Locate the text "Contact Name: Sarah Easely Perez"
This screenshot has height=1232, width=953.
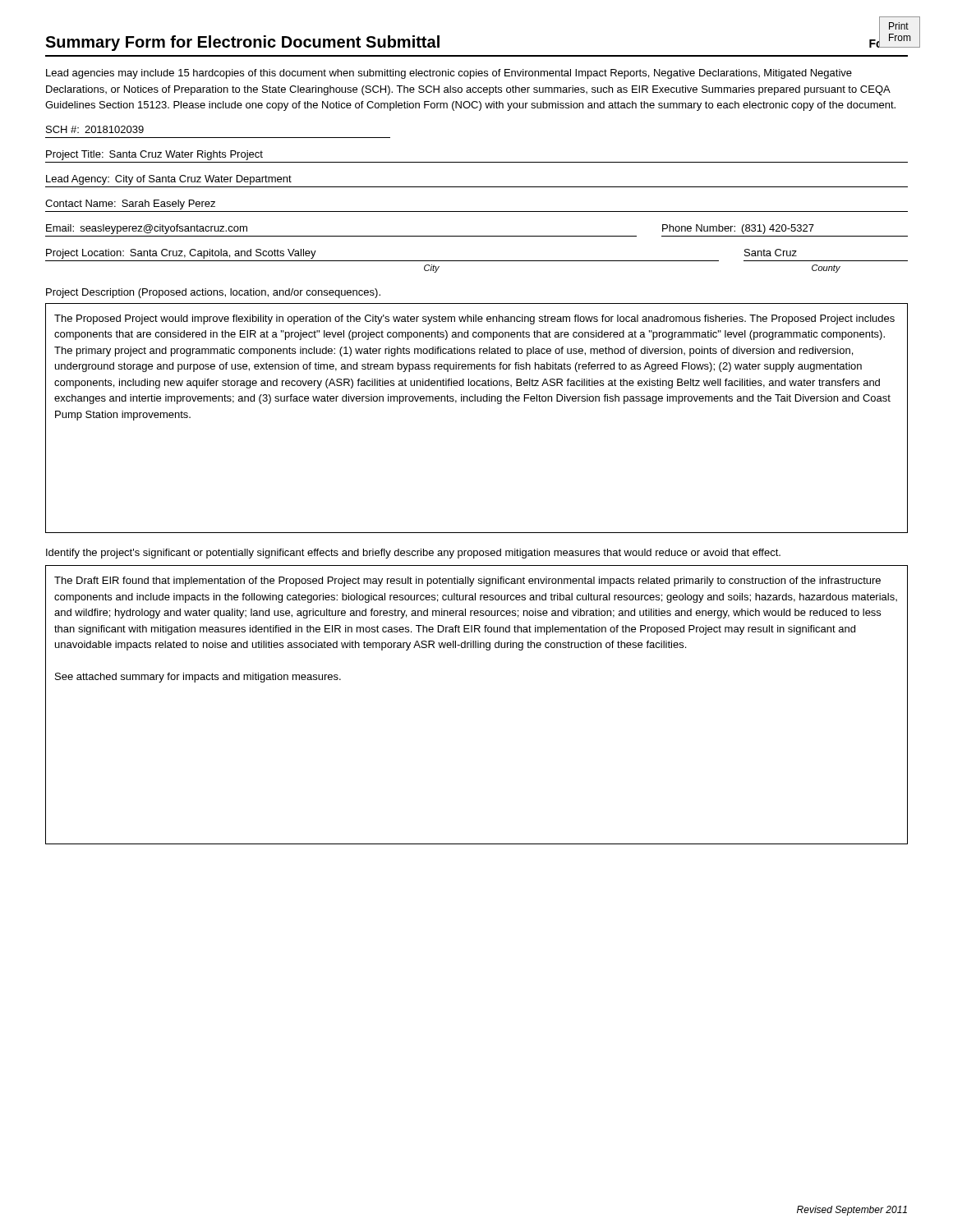[x=476, y=203]
